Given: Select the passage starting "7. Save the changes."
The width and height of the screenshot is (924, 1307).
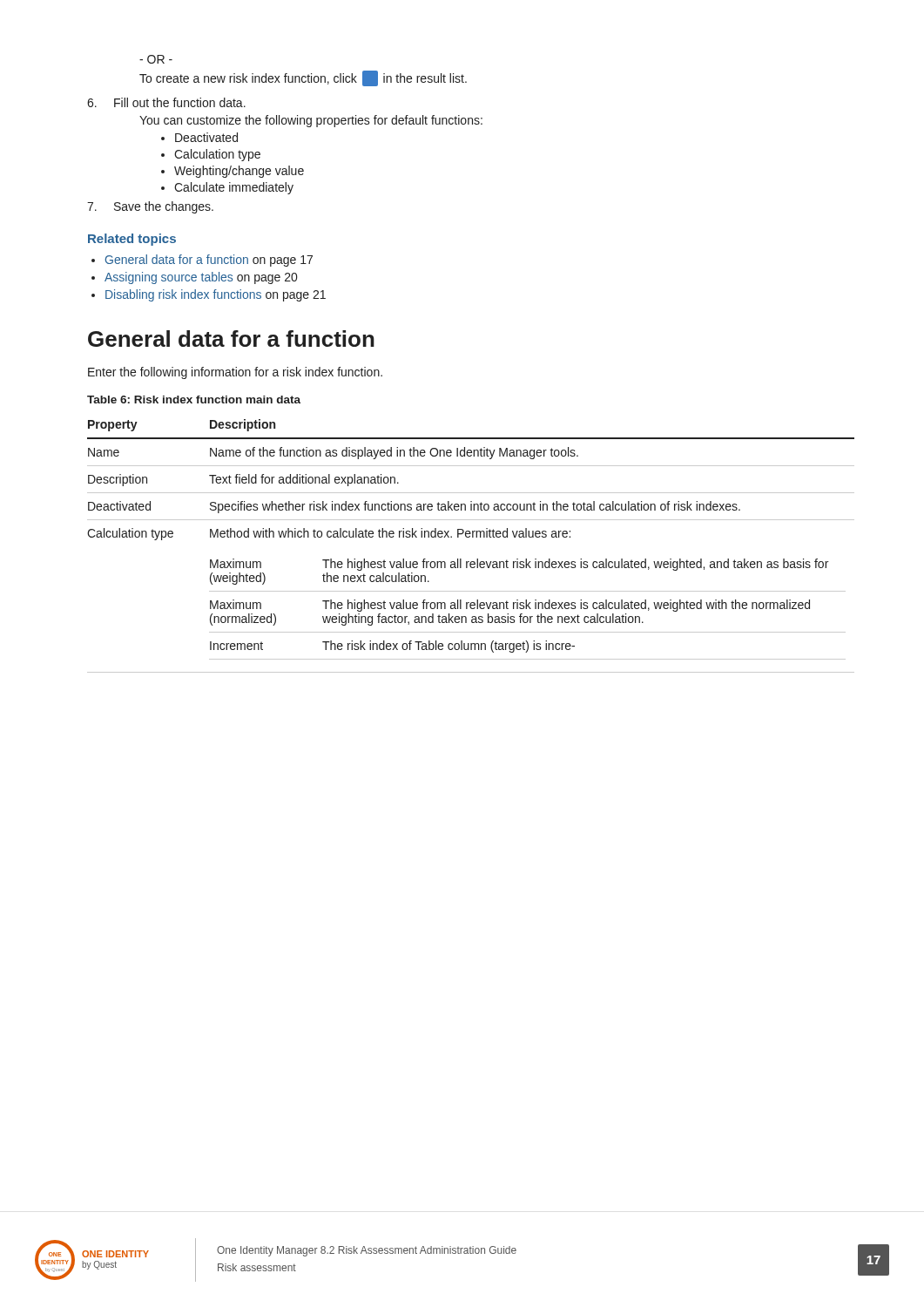Looking at the screenshot, I should pyautogui.click(x=151, y=207).
